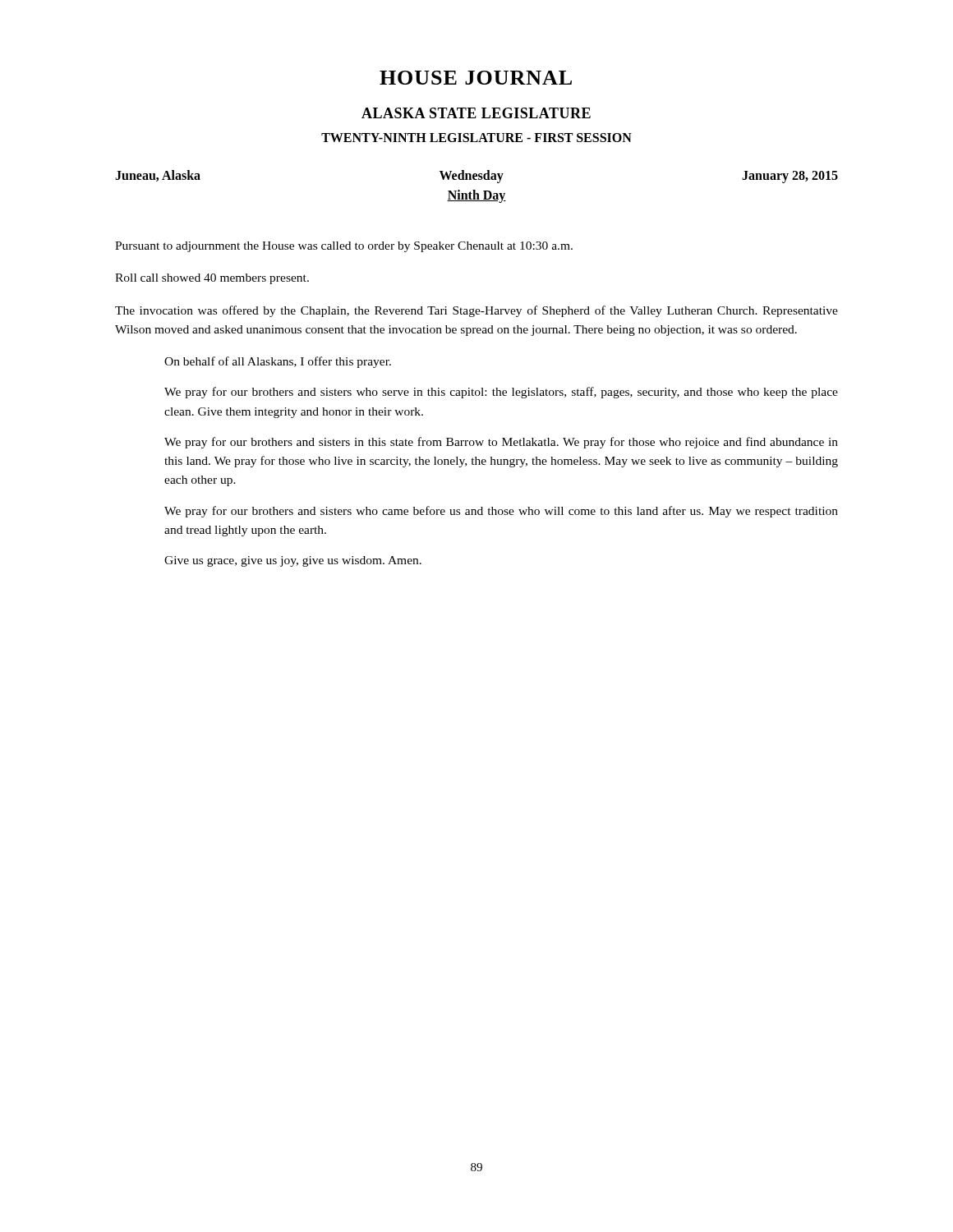953x1232 pixels.
Task: Find the section header that says "Ninth Day"
Action: [476, 195]
